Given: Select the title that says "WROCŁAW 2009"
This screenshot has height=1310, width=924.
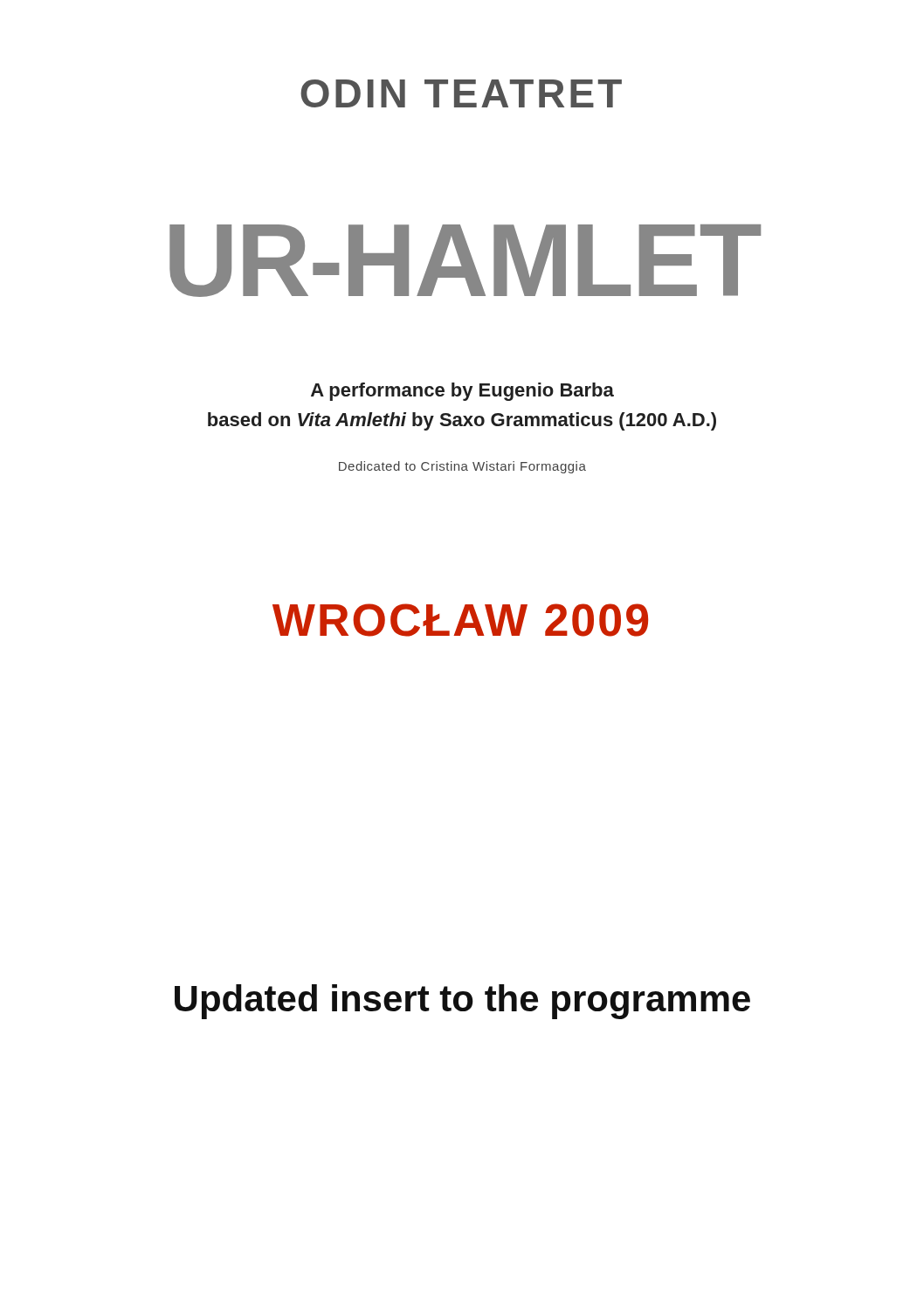Looking at the screenshot, I should 462,620.
